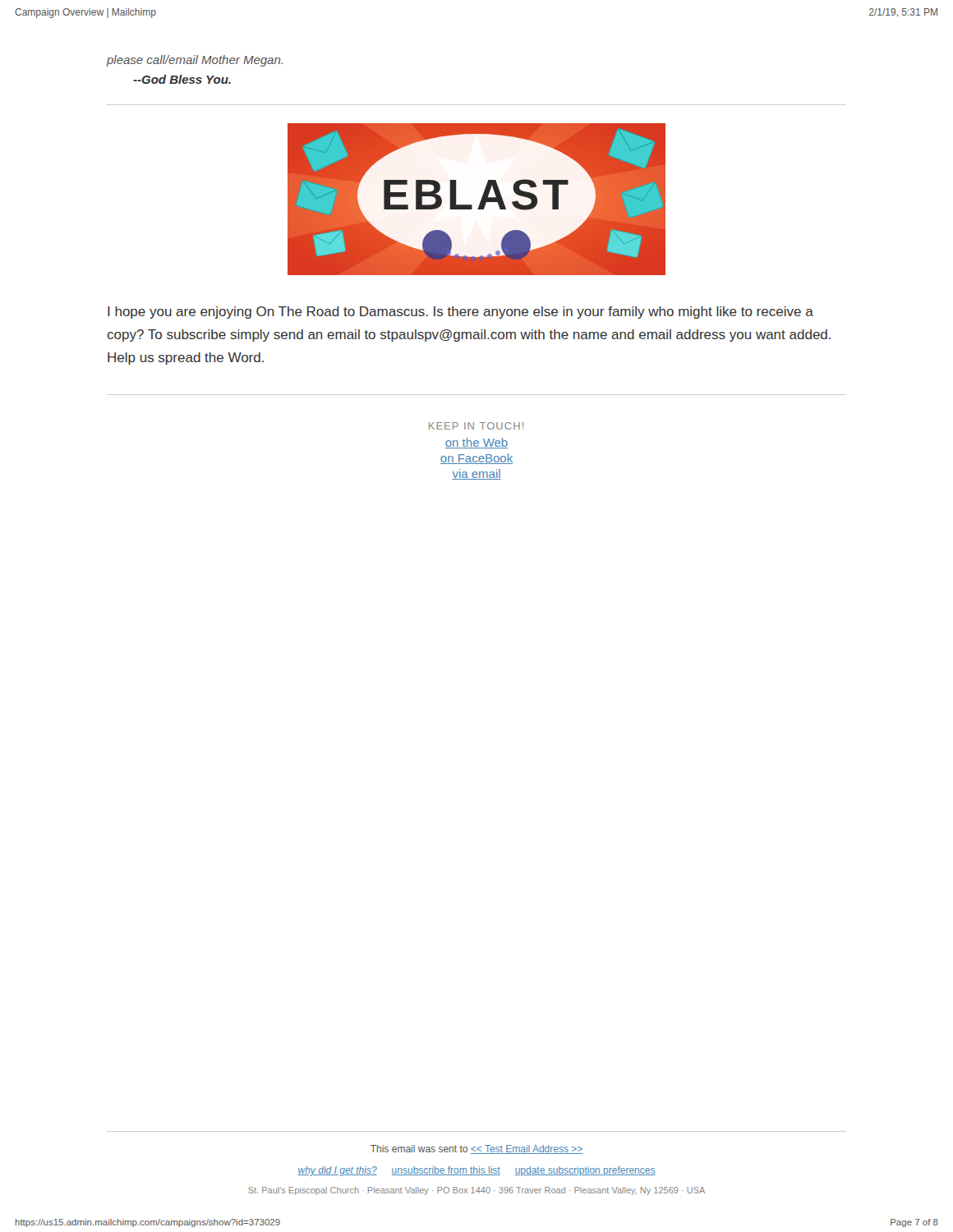
Task: Select the text starting "God Bless You."
Action: point(182,79)
